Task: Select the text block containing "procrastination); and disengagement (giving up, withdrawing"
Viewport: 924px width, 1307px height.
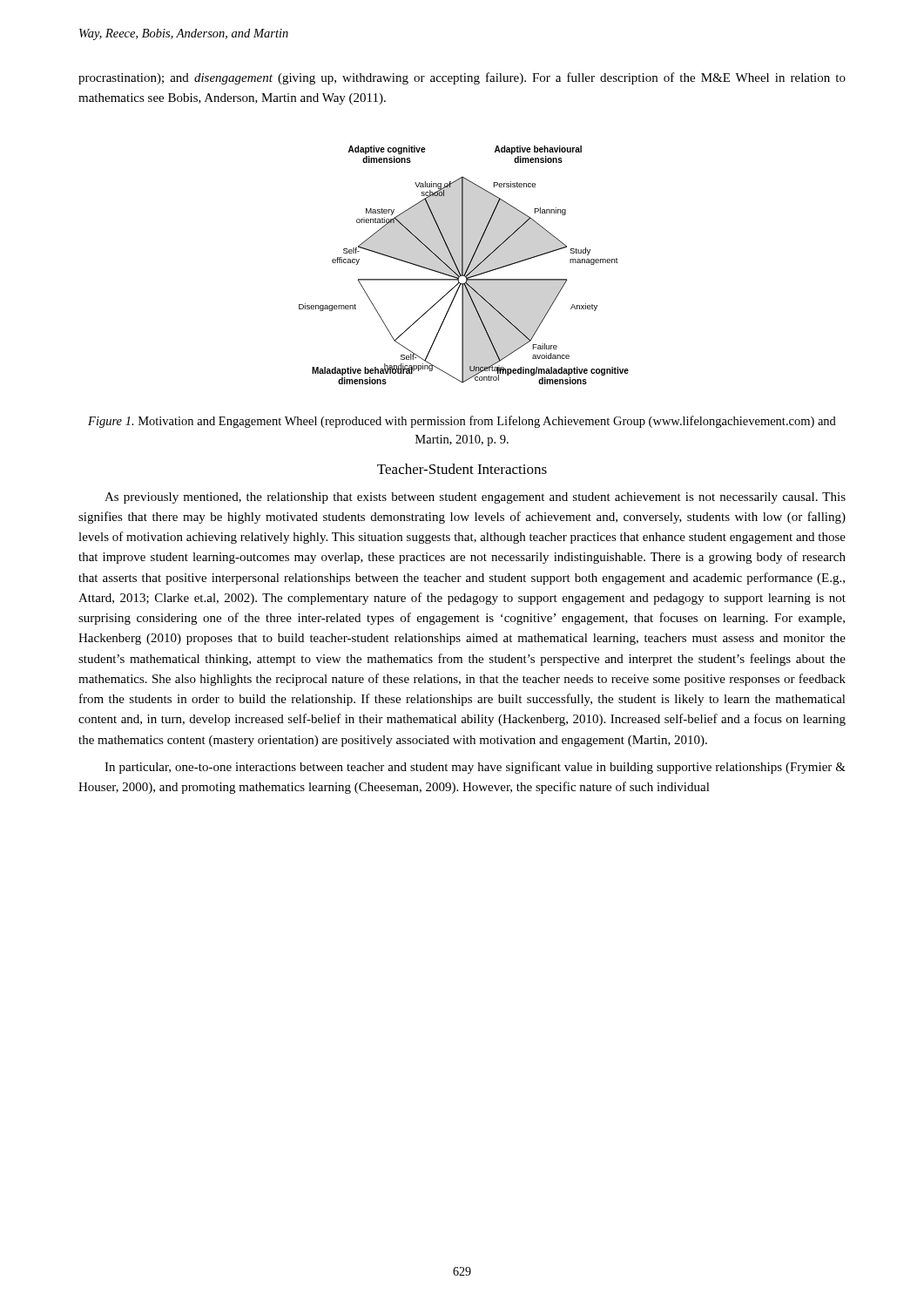Action: (x=462, y=88)
